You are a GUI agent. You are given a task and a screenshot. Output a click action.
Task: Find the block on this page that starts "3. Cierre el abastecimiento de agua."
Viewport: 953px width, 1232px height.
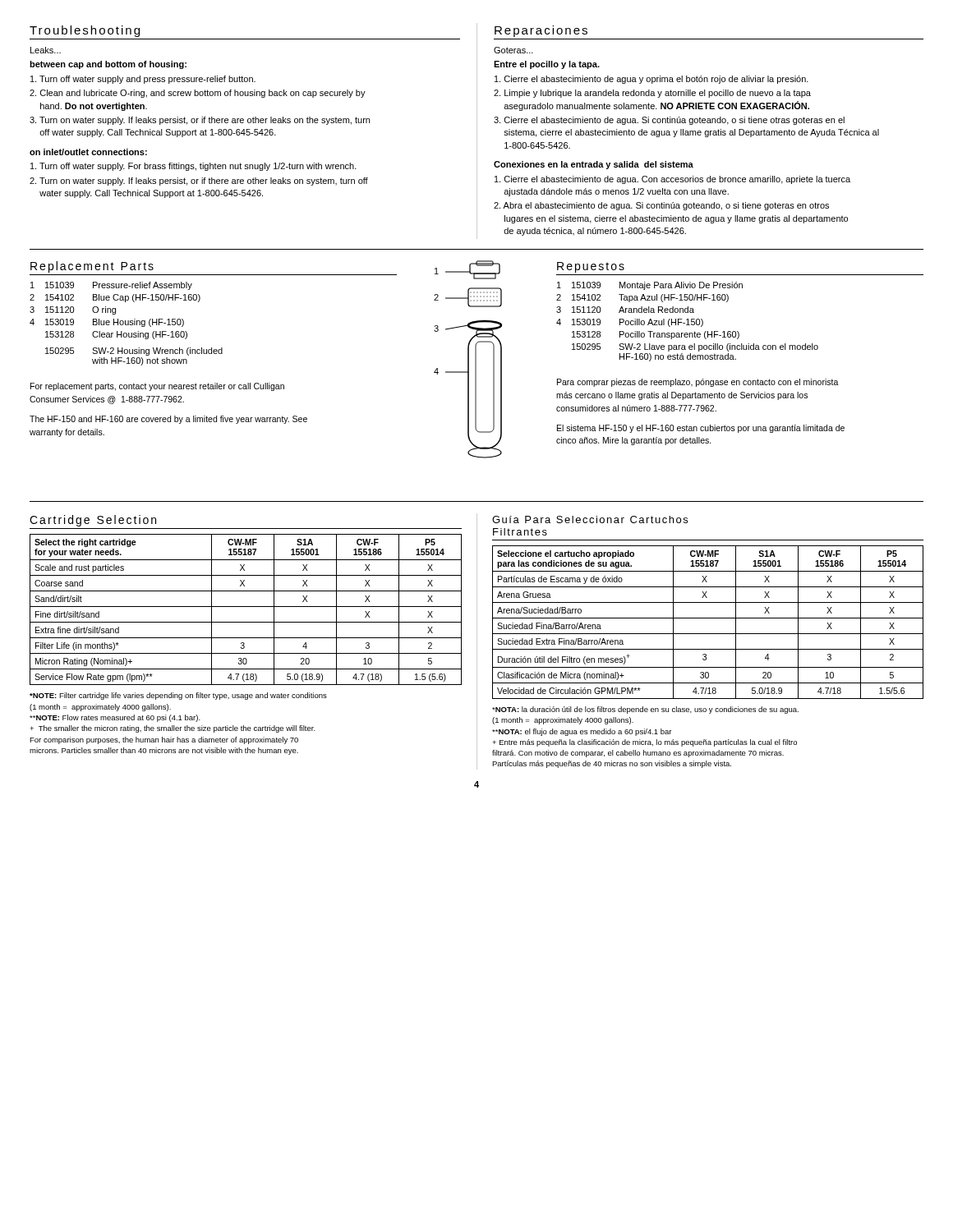pos(686,133)
